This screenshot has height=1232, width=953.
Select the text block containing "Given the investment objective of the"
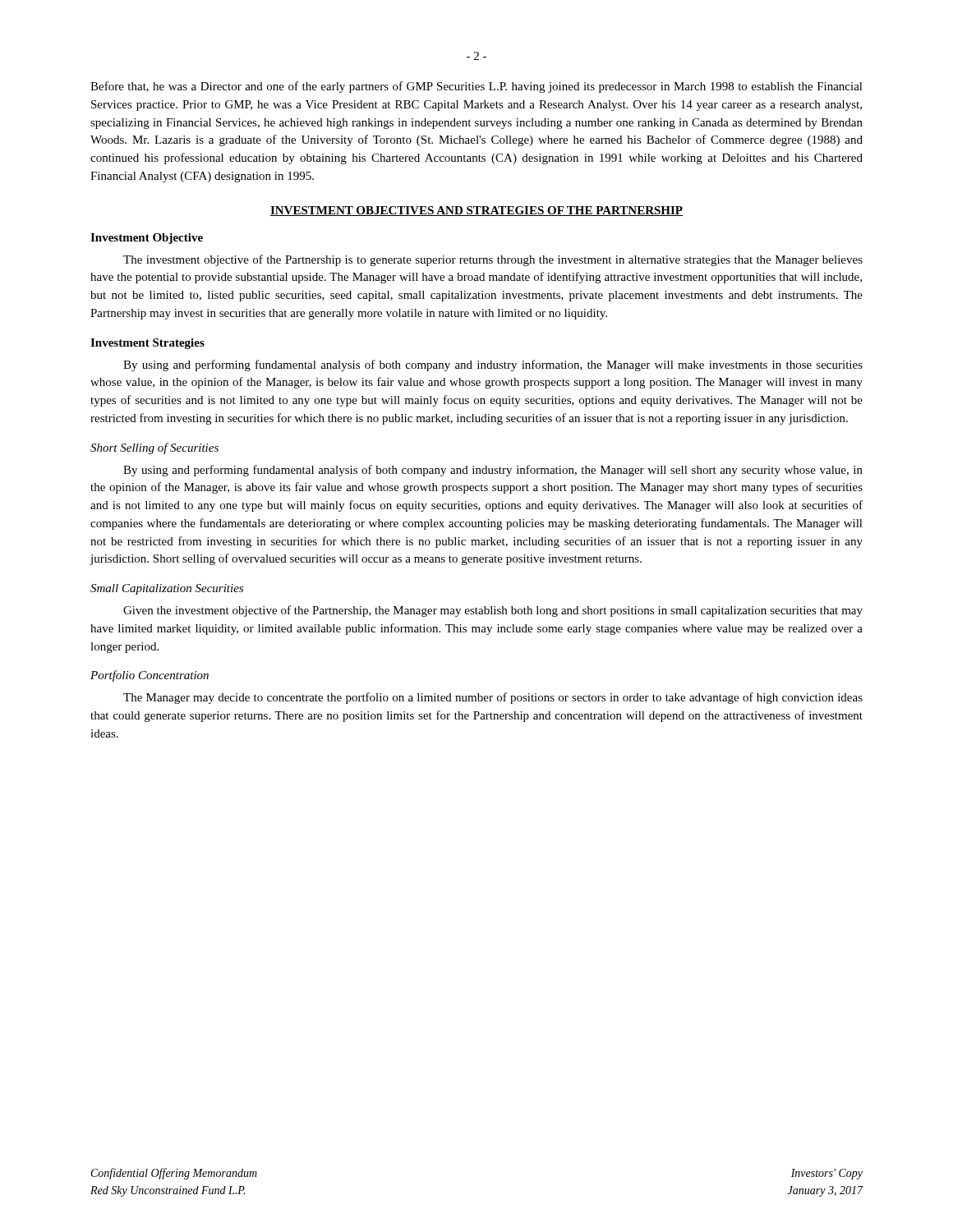tap(476, 628)
